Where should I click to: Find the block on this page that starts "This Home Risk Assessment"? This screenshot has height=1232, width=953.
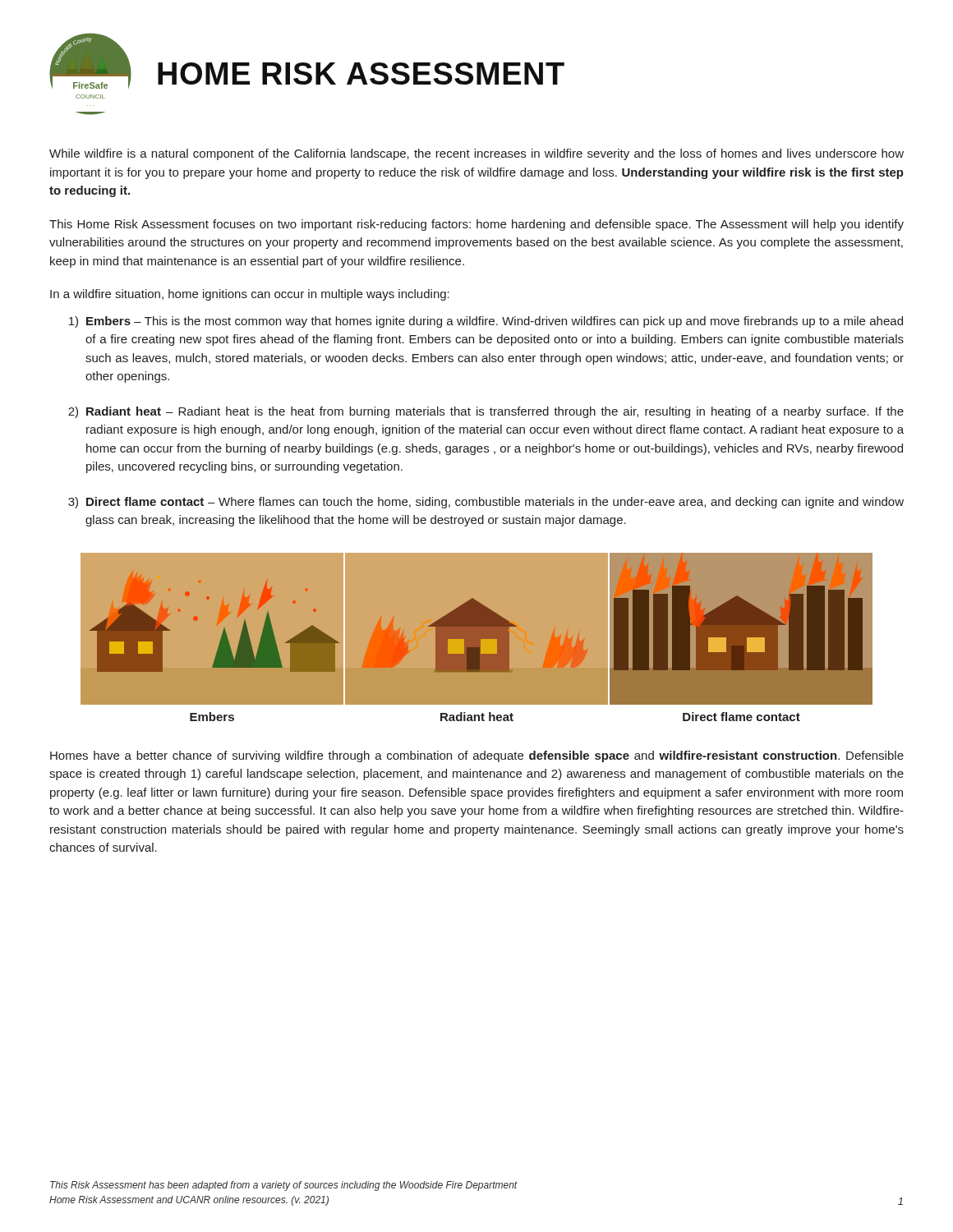[476, 242]
